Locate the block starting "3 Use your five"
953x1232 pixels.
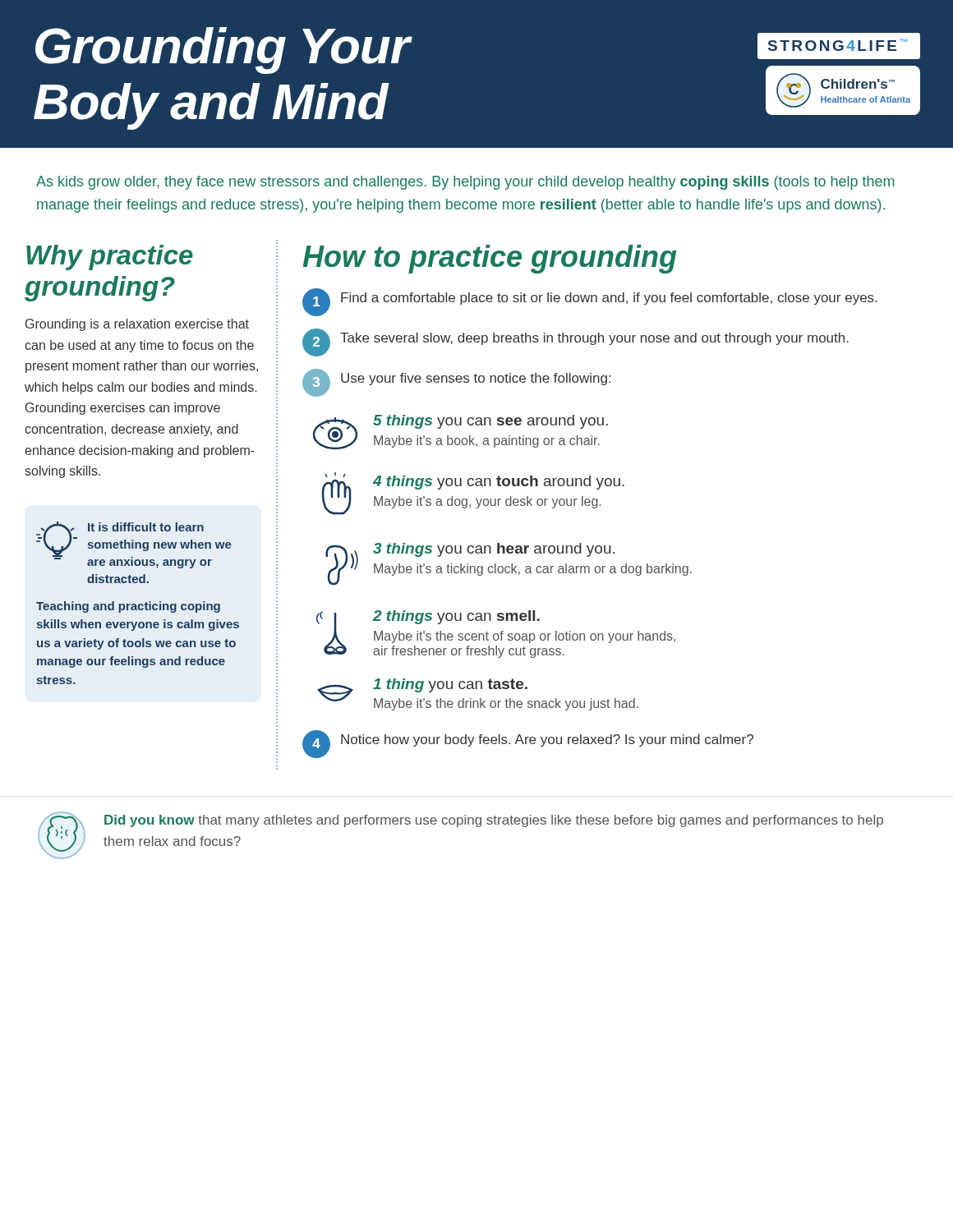click(457, 382)
